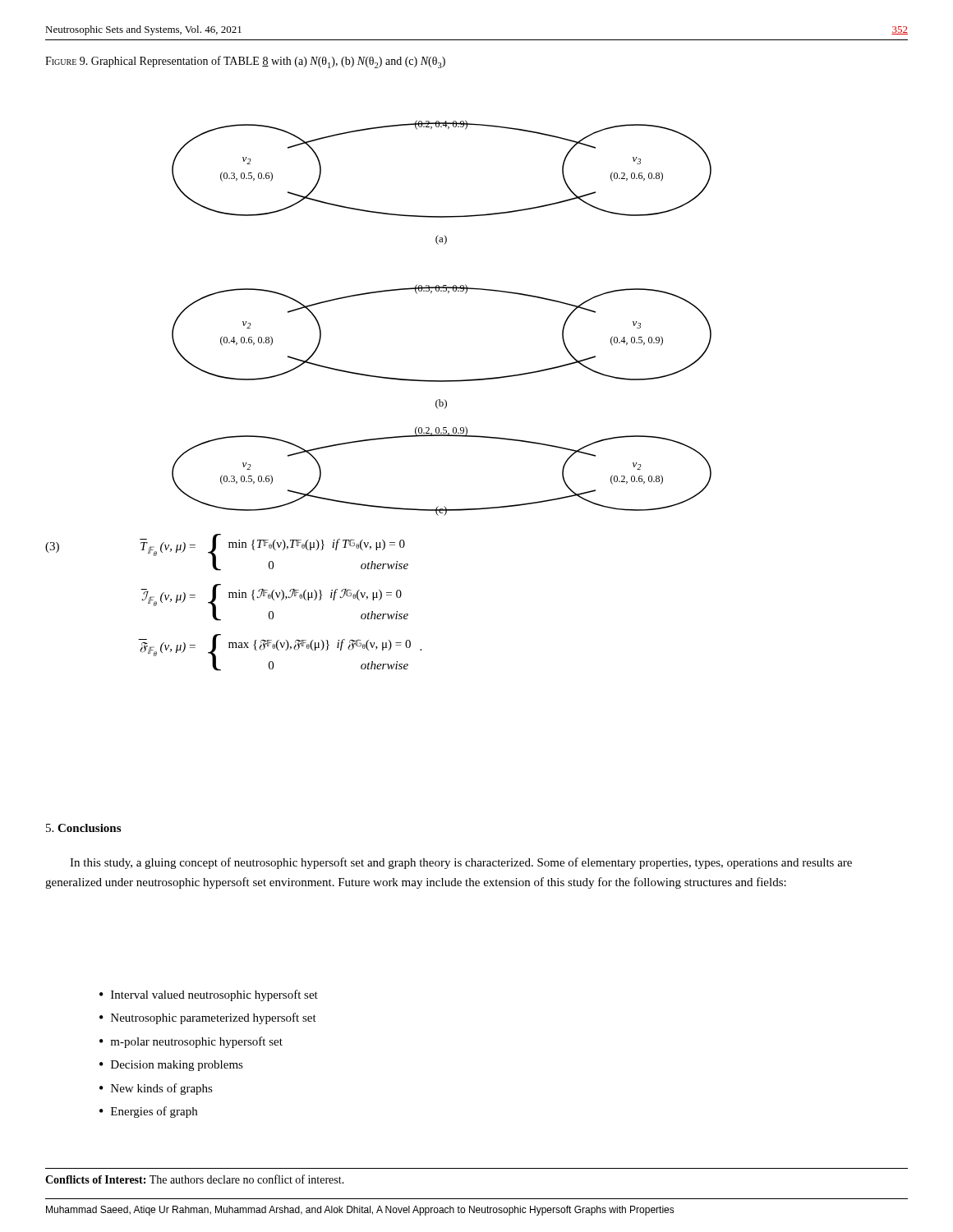953x1232 pixels.
Task: Find the text block starting "• Neutrosophic parameterized hypersoft"
Action: pyautogui.click(x=207, y=1018)
